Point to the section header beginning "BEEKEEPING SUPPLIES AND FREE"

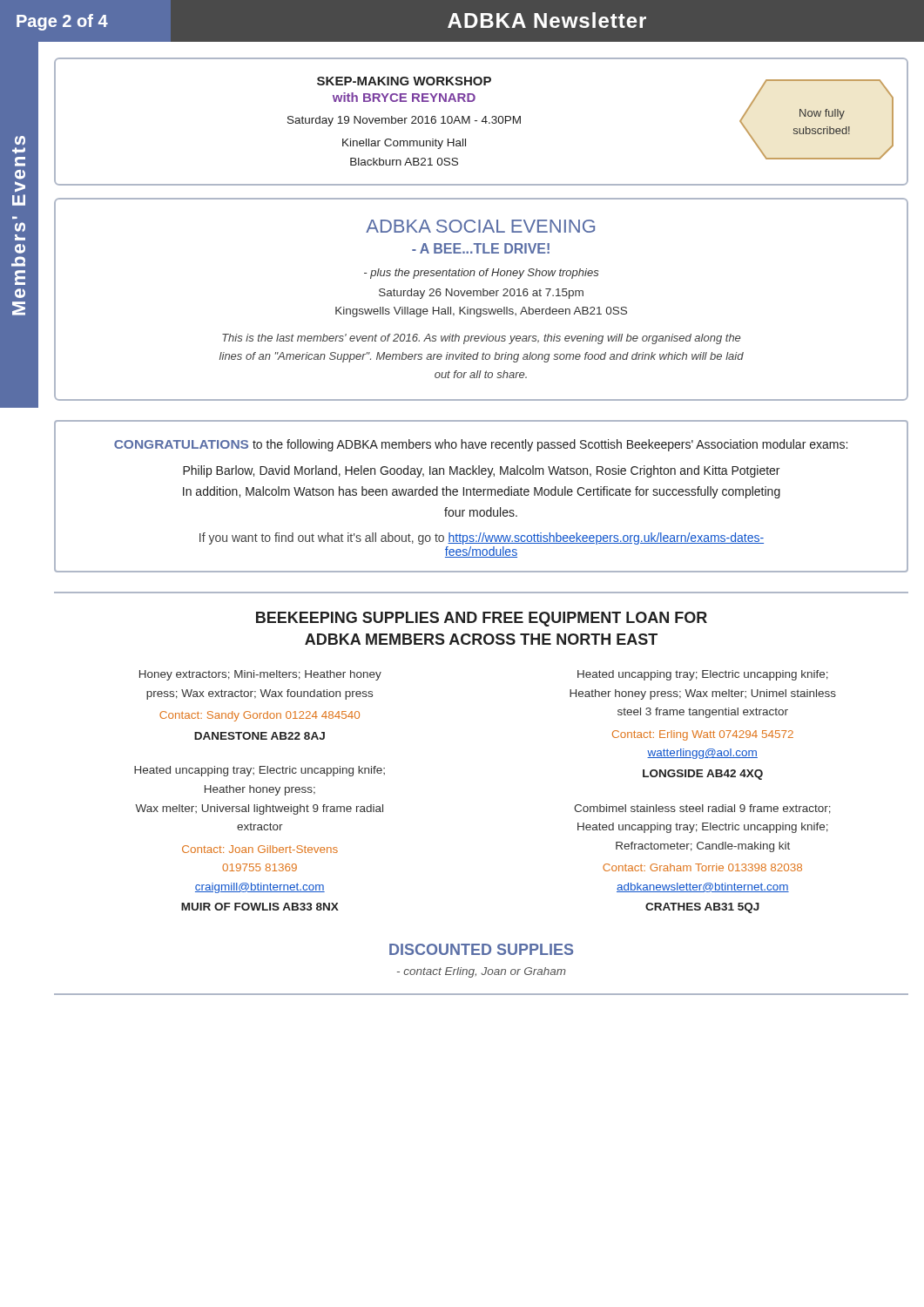click(x=481, y=628)
